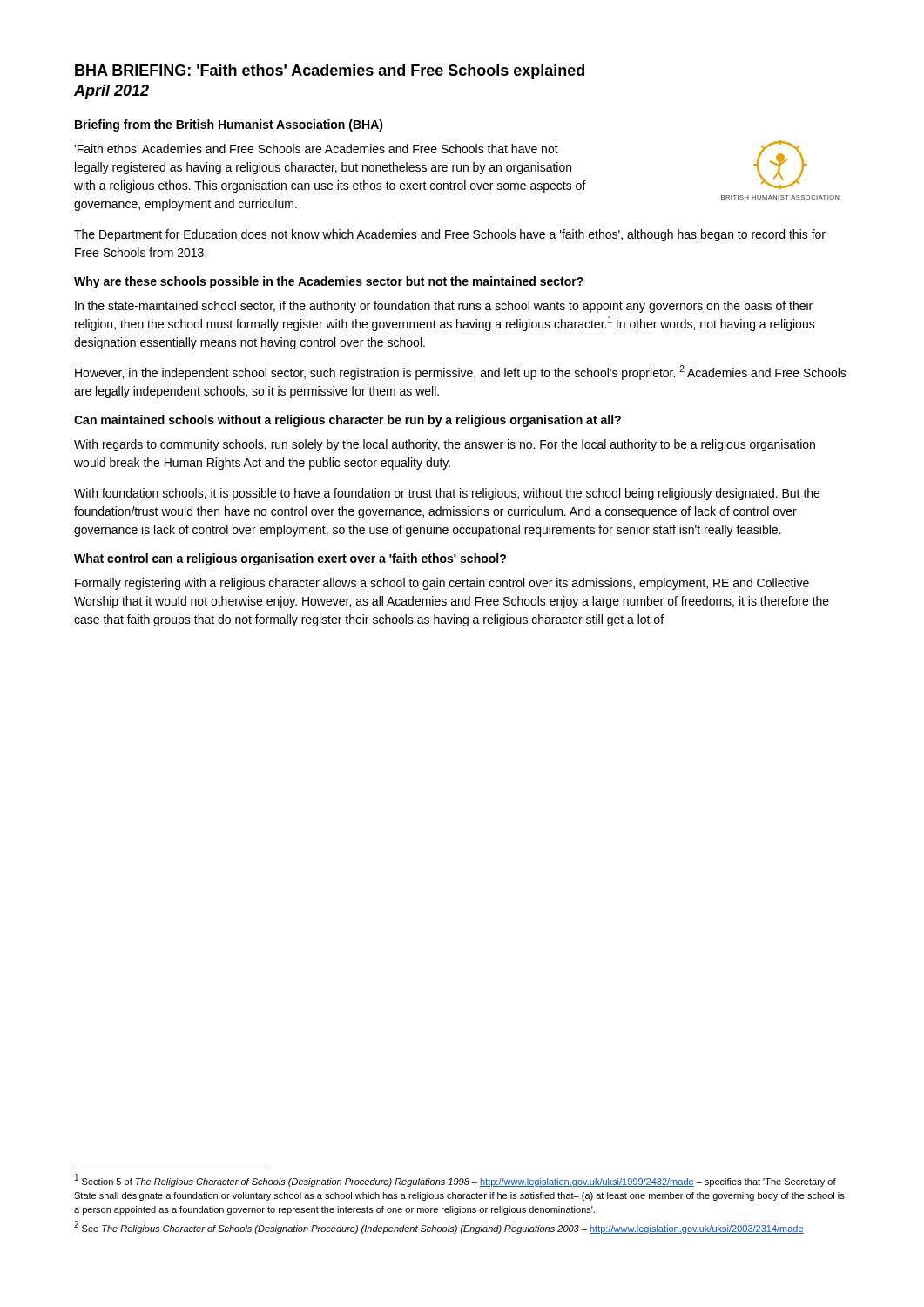Point to the section header beginning "Why are these schools possible in the Academies"
Image resolution: width=924 pixels, height=1307 pixels.
click(329, 281)
